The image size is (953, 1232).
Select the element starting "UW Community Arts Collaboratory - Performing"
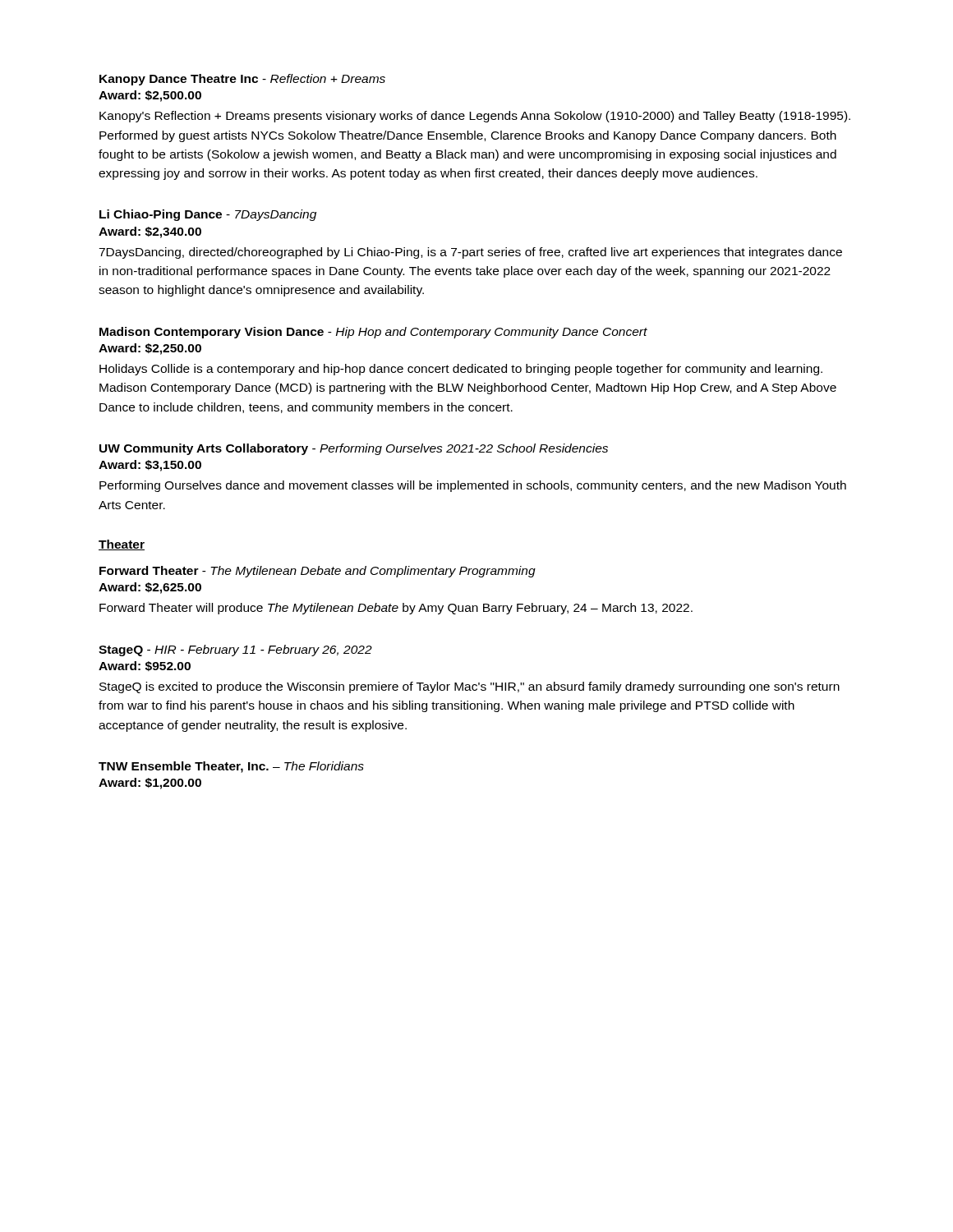click(x=476, y=477)
